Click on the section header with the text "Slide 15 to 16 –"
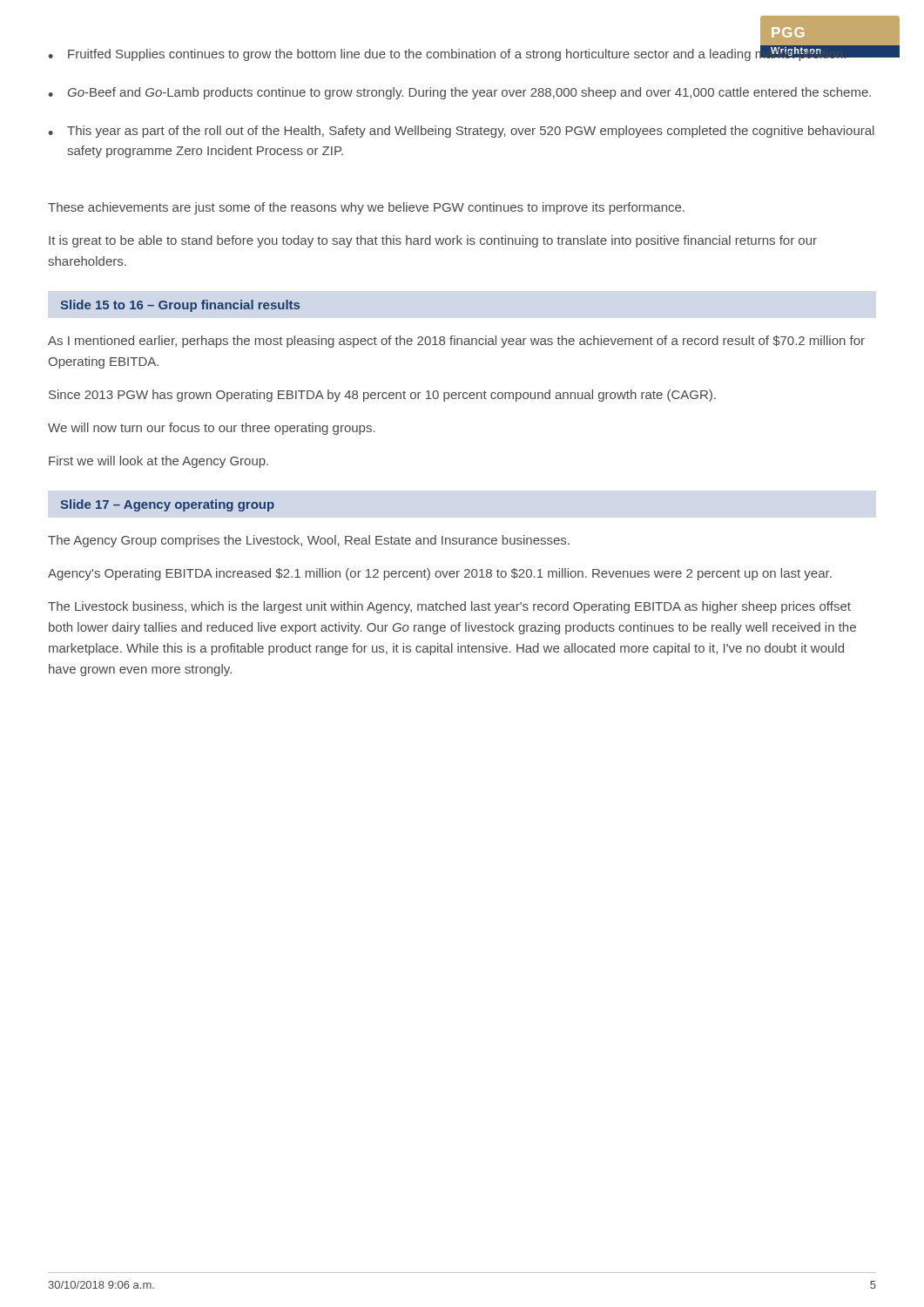 [180, 305]
